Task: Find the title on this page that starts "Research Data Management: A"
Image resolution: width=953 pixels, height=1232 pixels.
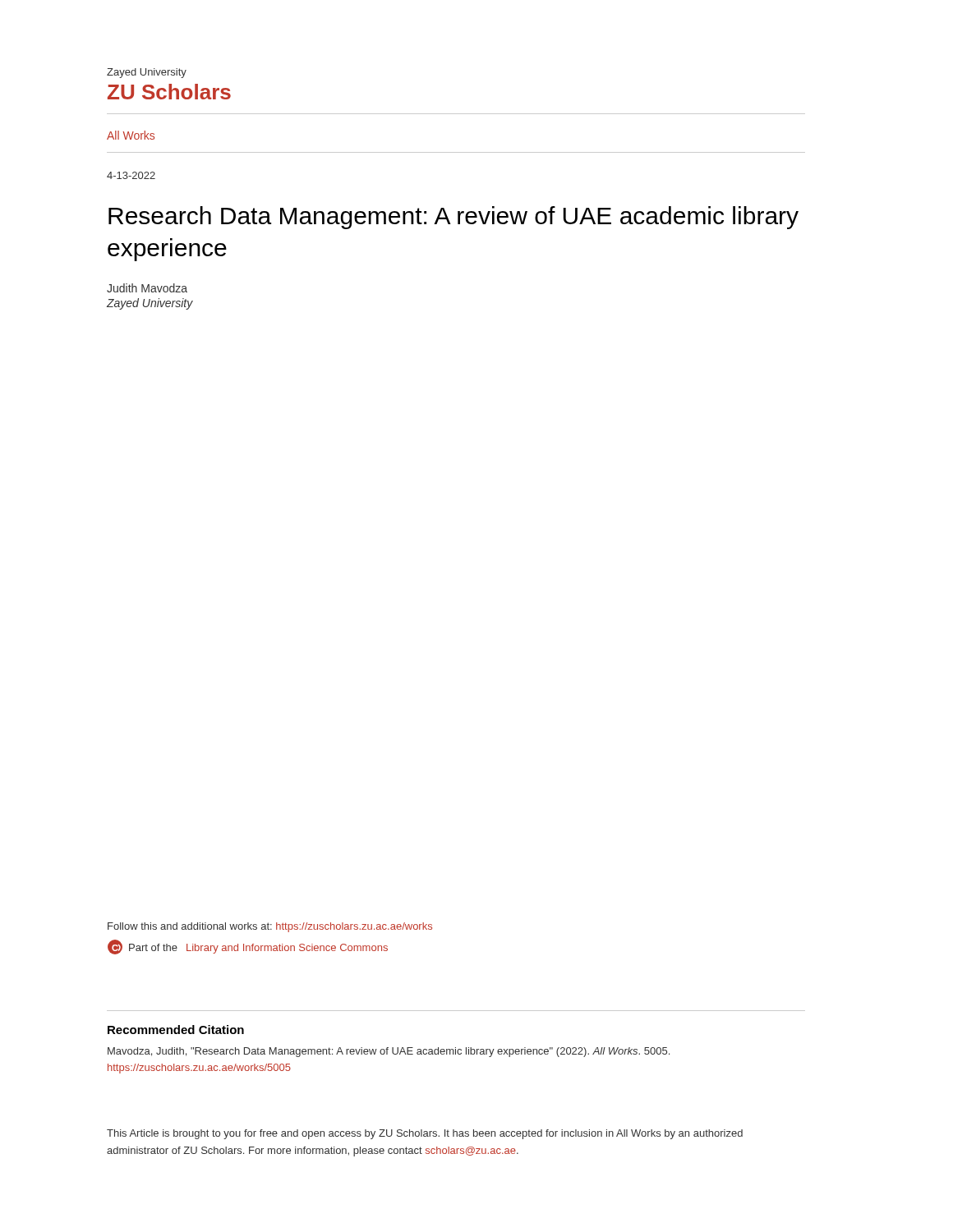Action: pos(453,232)
